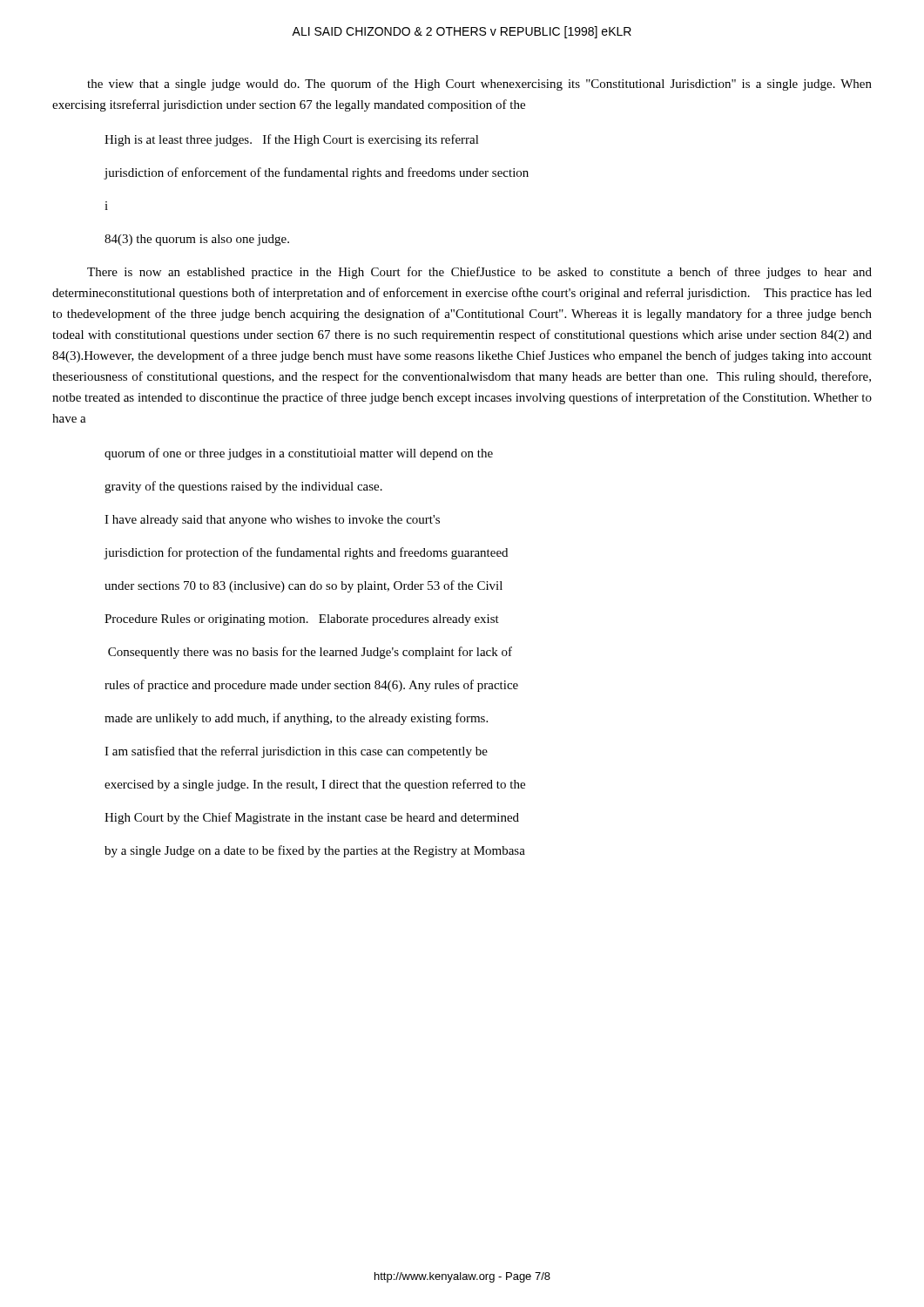The height and width of the screenshot is (1307, 924).
Task: Navigate to the region starting "made are unlikely to add"
Action: pos(297,718)
